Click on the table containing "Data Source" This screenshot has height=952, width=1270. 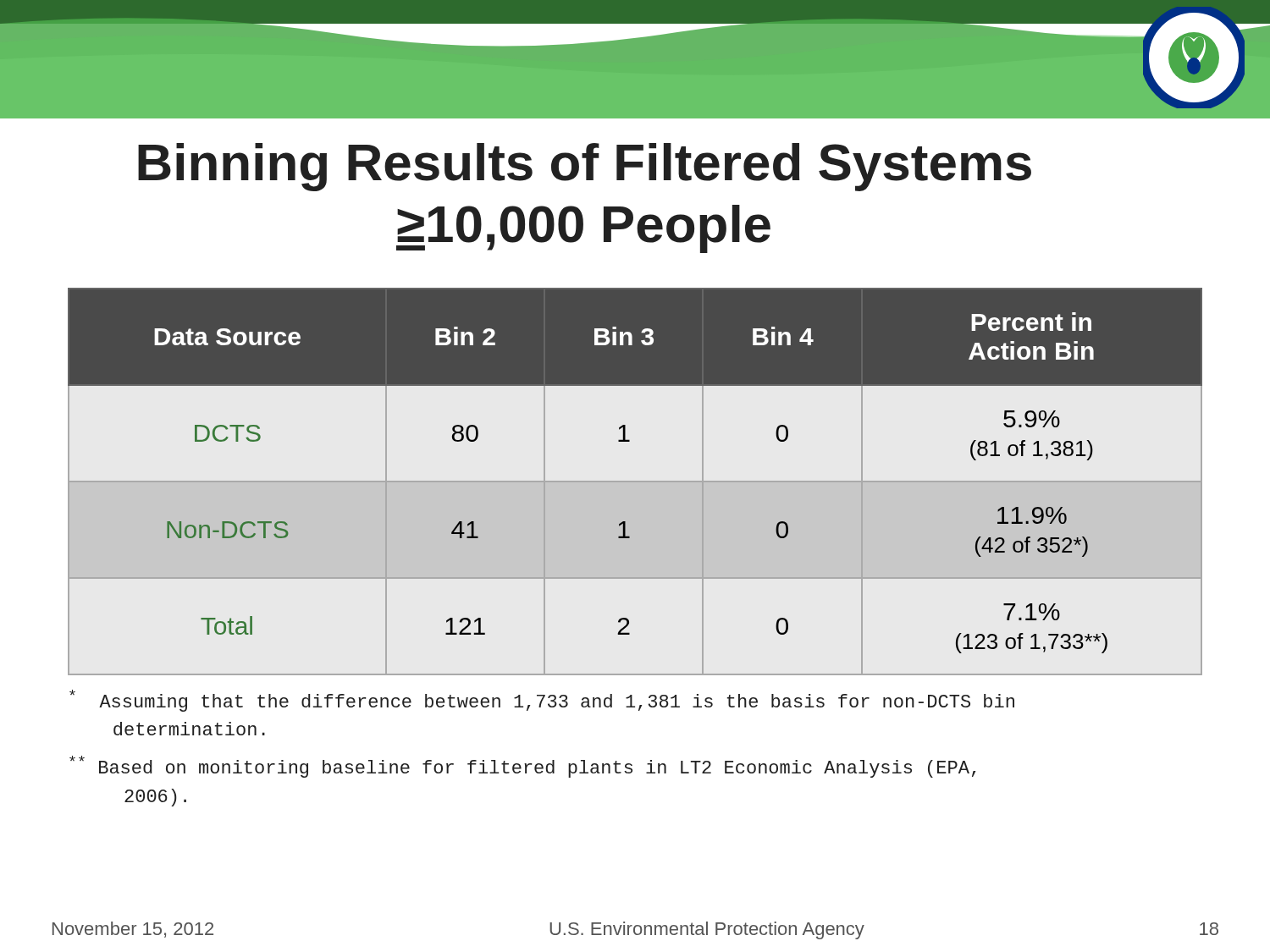coord(635,481)
